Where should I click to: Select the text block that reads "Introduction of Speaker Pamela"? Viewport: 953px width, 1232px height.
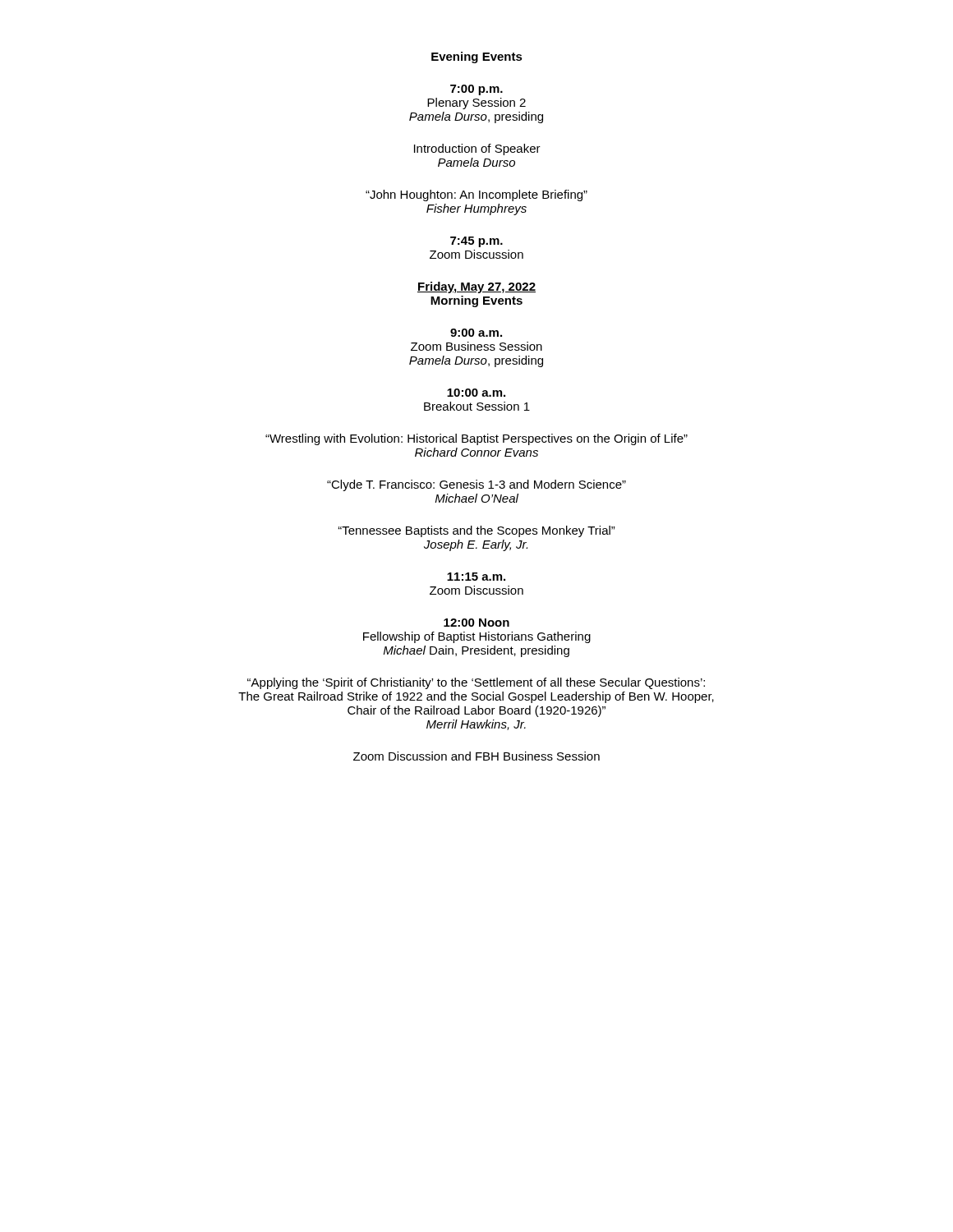point(476,155)
